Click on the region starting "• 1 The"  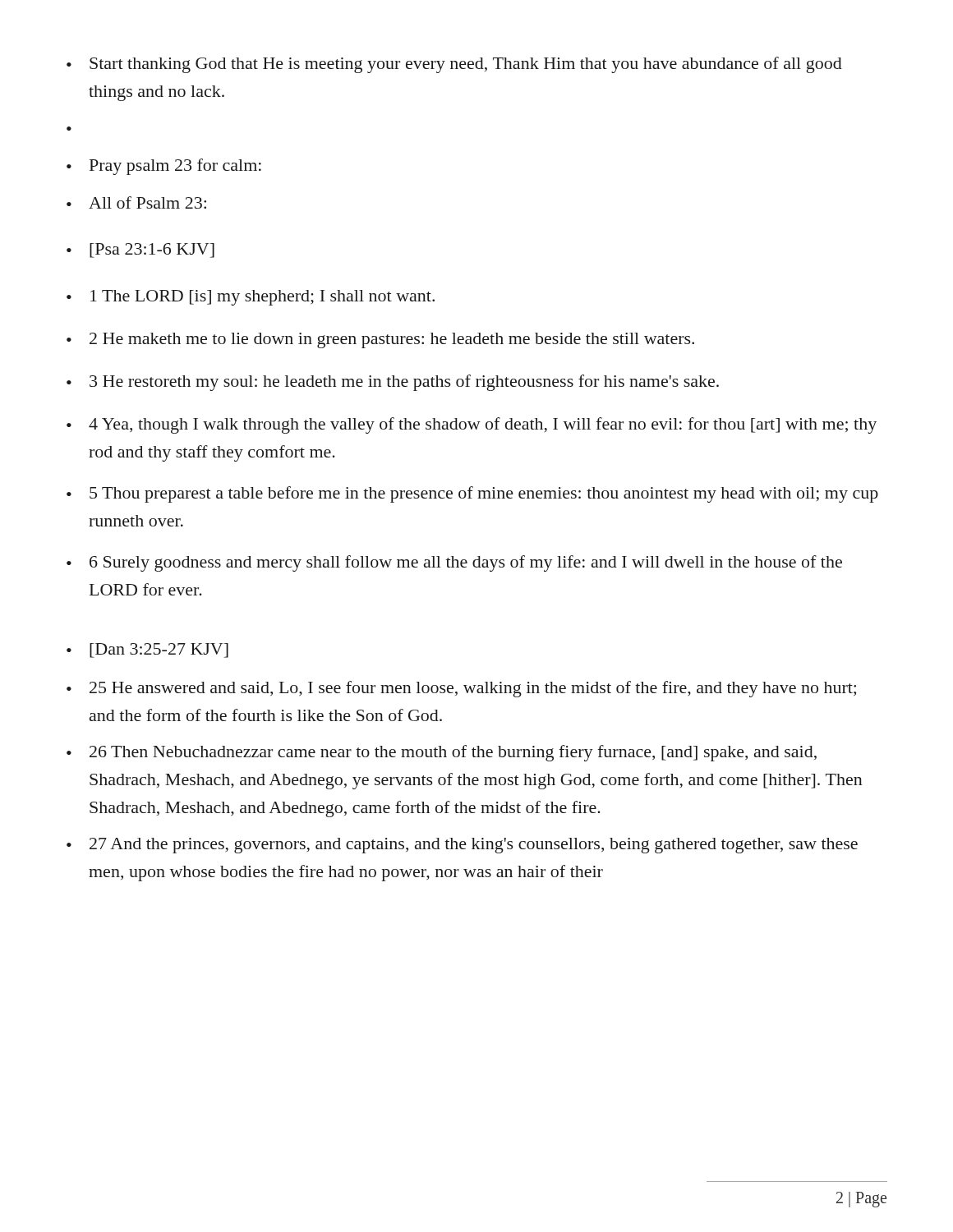tap(251, 298)
